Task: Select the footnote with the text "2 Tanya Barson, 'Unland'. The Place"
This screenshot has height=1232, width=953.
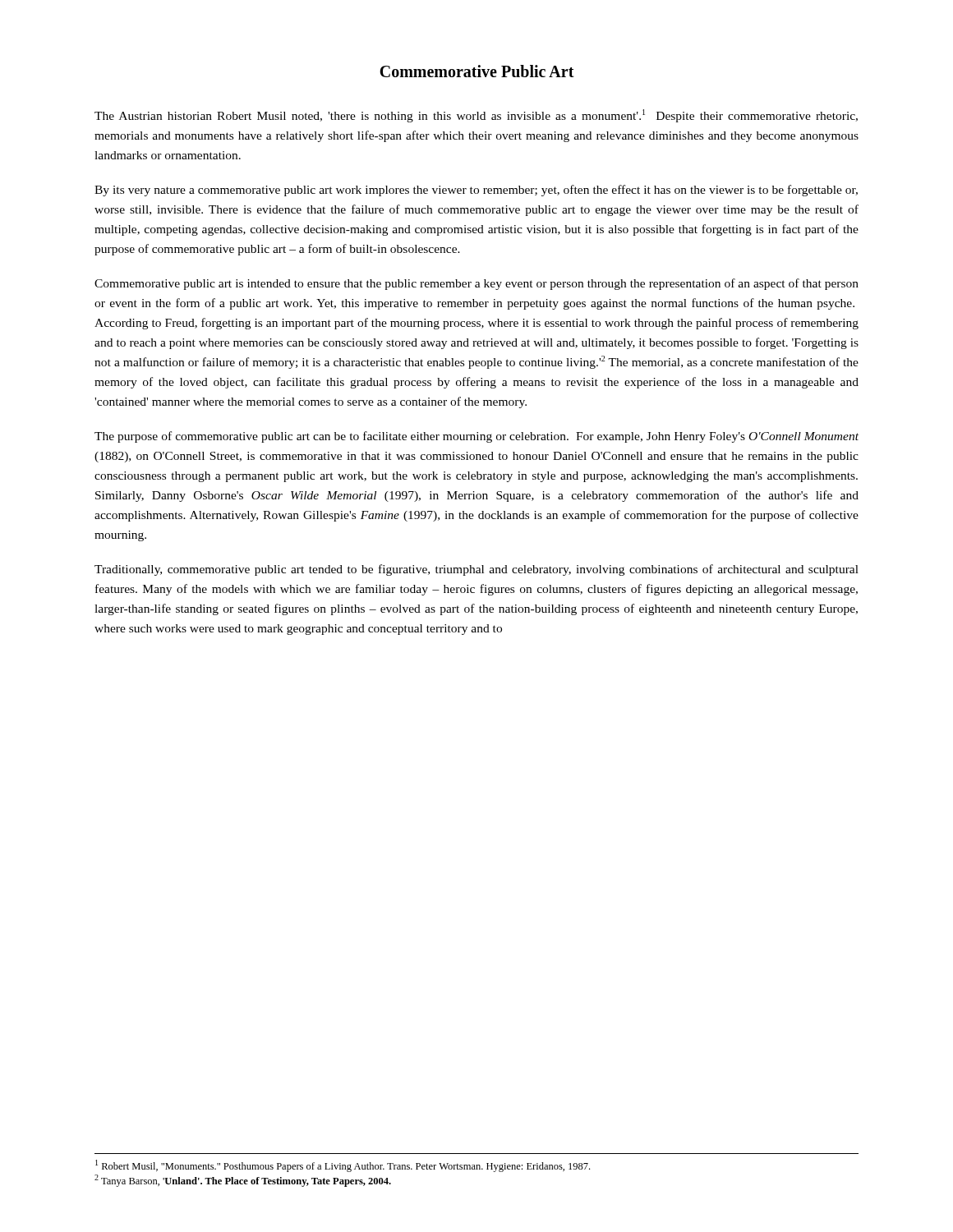Action: [243, 1180]
